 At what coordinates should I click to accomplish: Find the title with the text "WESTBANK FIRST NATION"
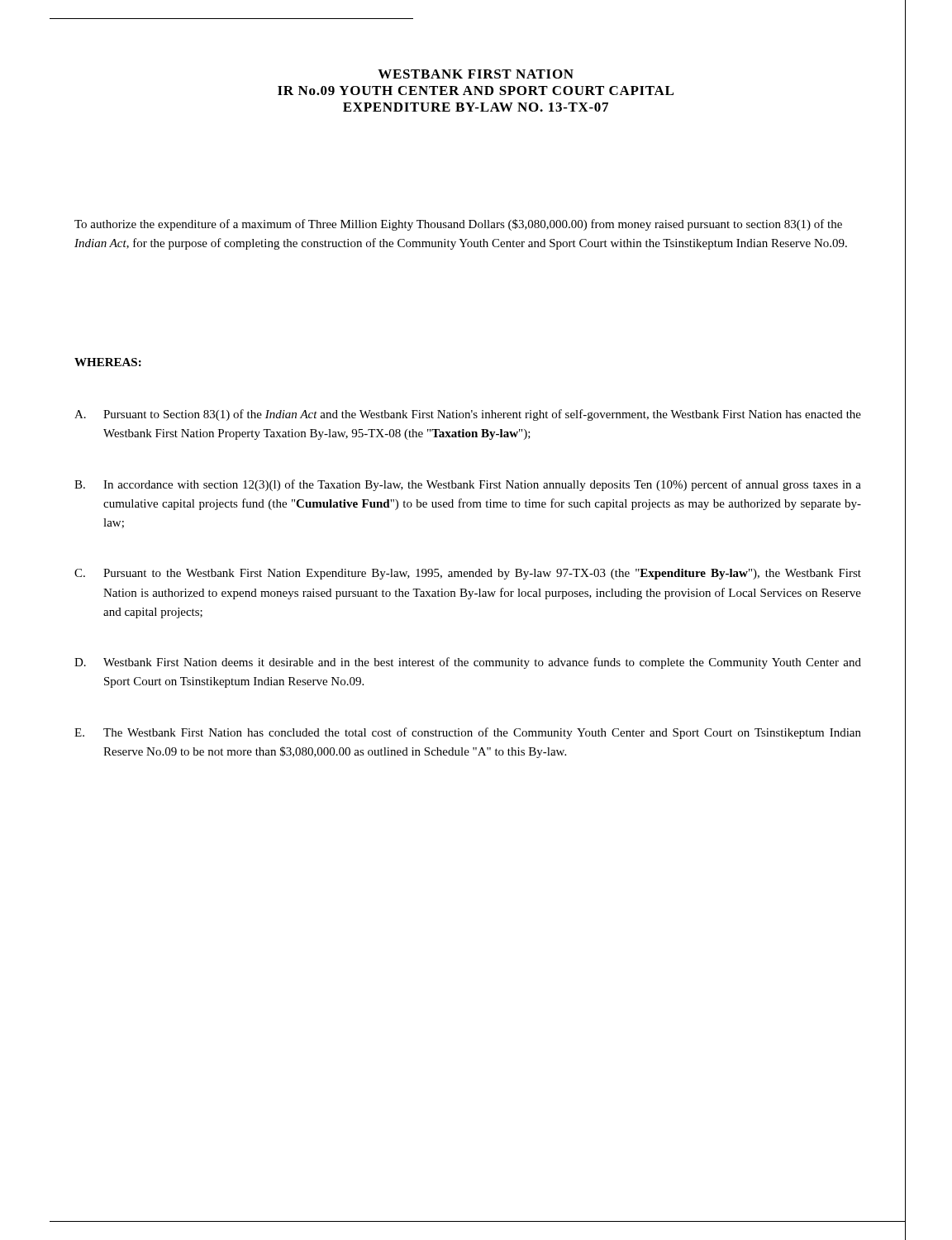tap(476, 91)
